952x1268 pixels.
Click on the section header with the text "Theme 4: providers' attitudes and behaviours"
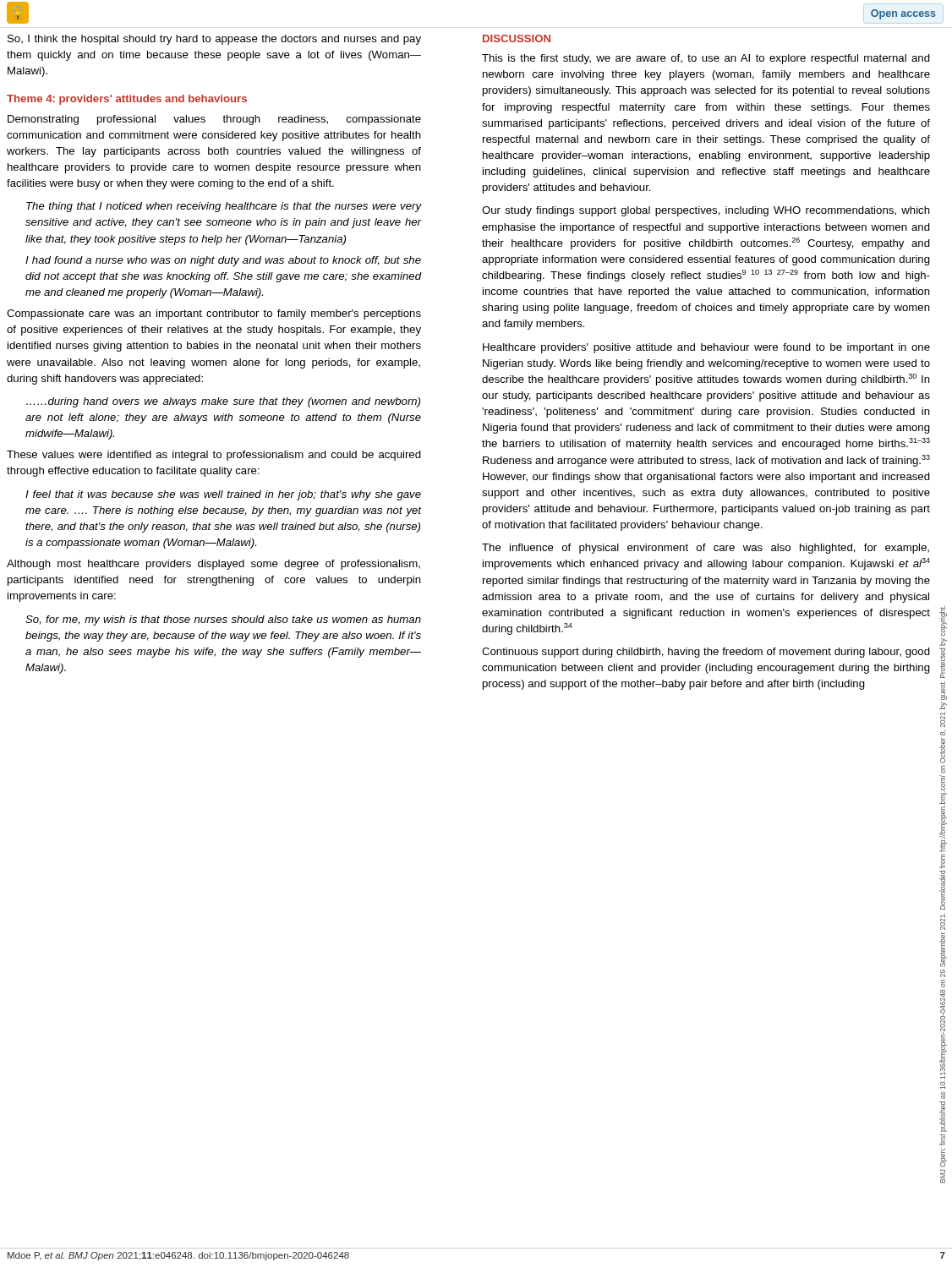tap(127, 99)
